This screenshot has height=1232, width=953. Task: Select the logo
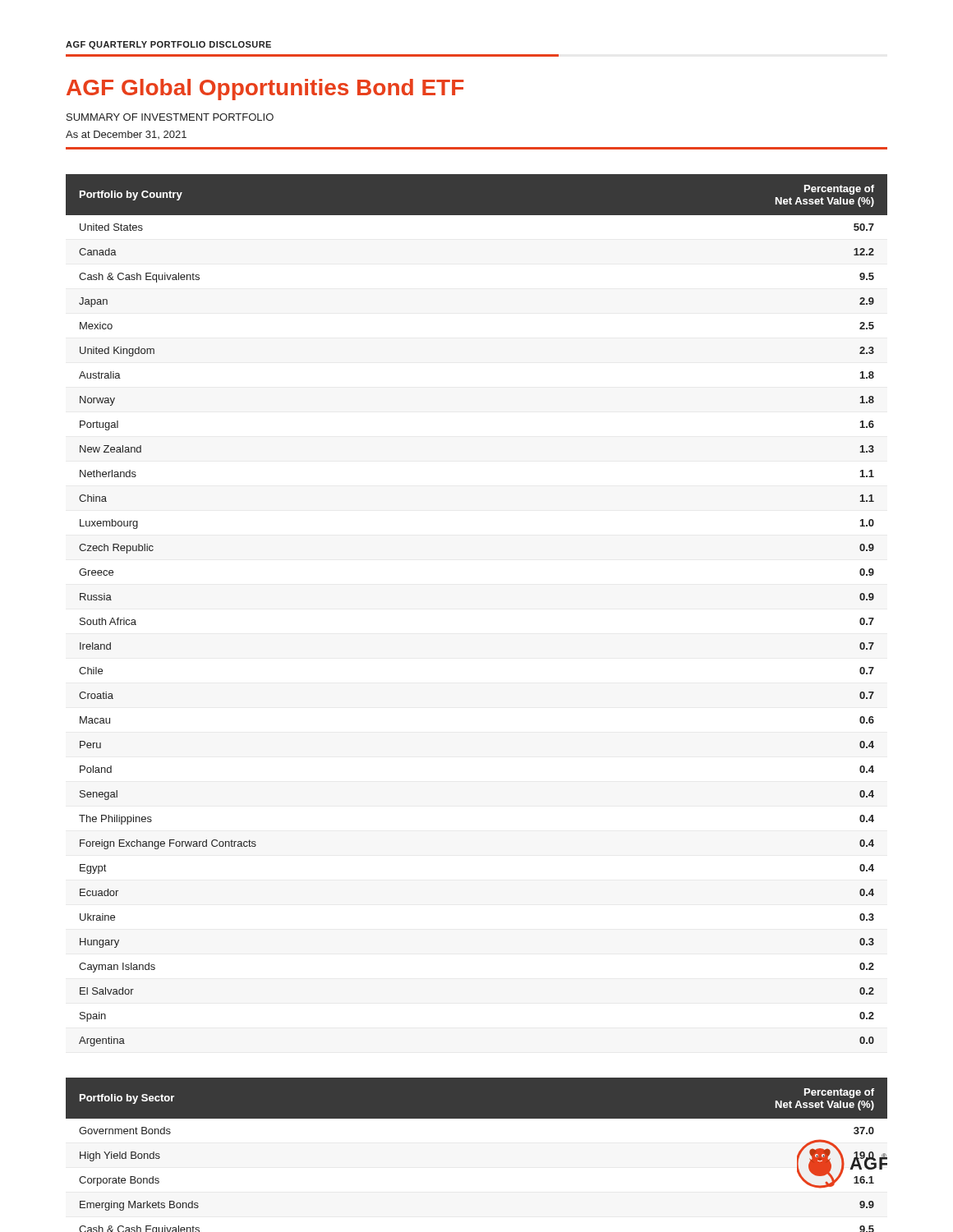(842, 1165)
